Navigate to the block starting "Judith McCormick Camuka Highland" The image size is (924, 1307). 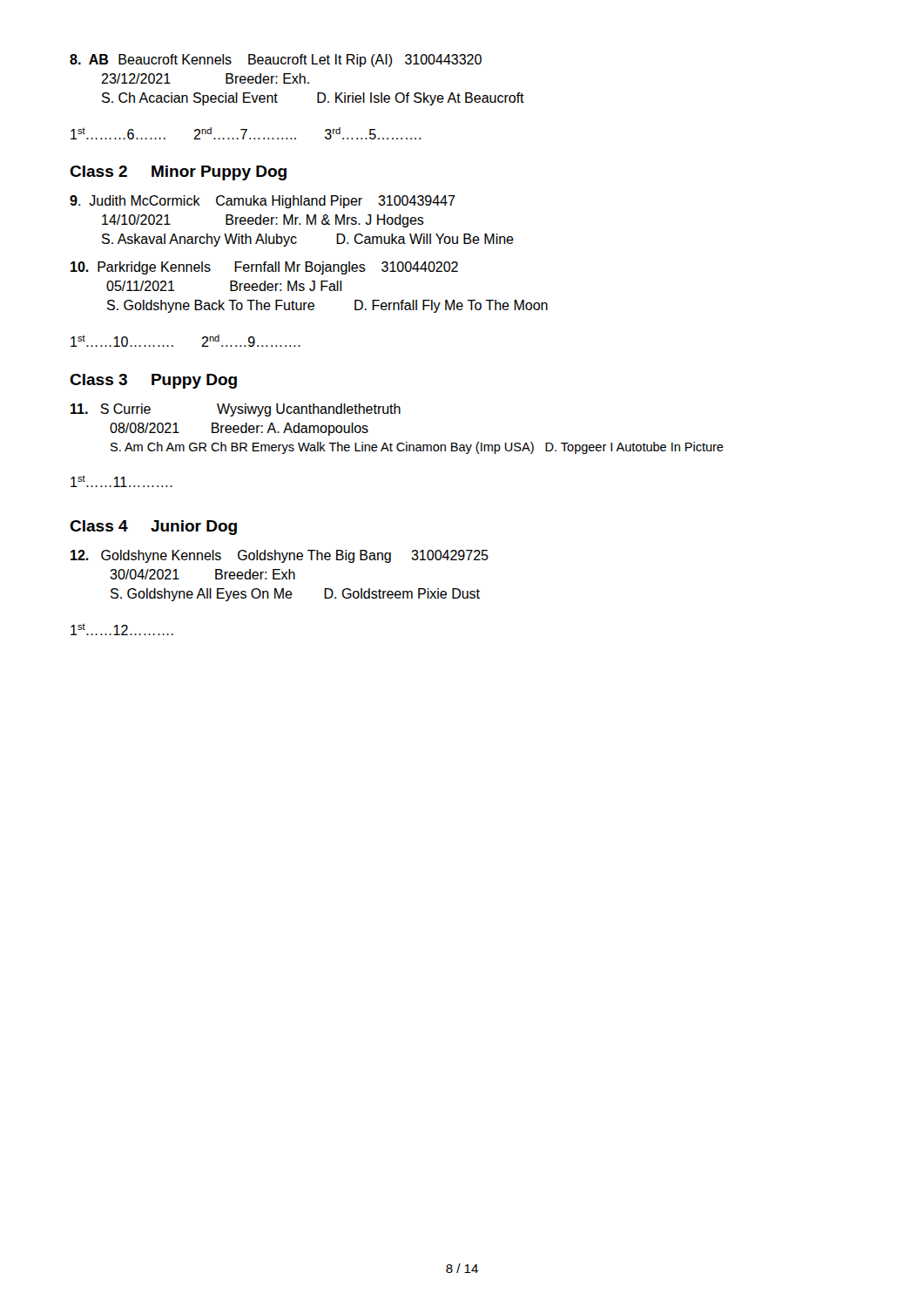tap(263, 201)
